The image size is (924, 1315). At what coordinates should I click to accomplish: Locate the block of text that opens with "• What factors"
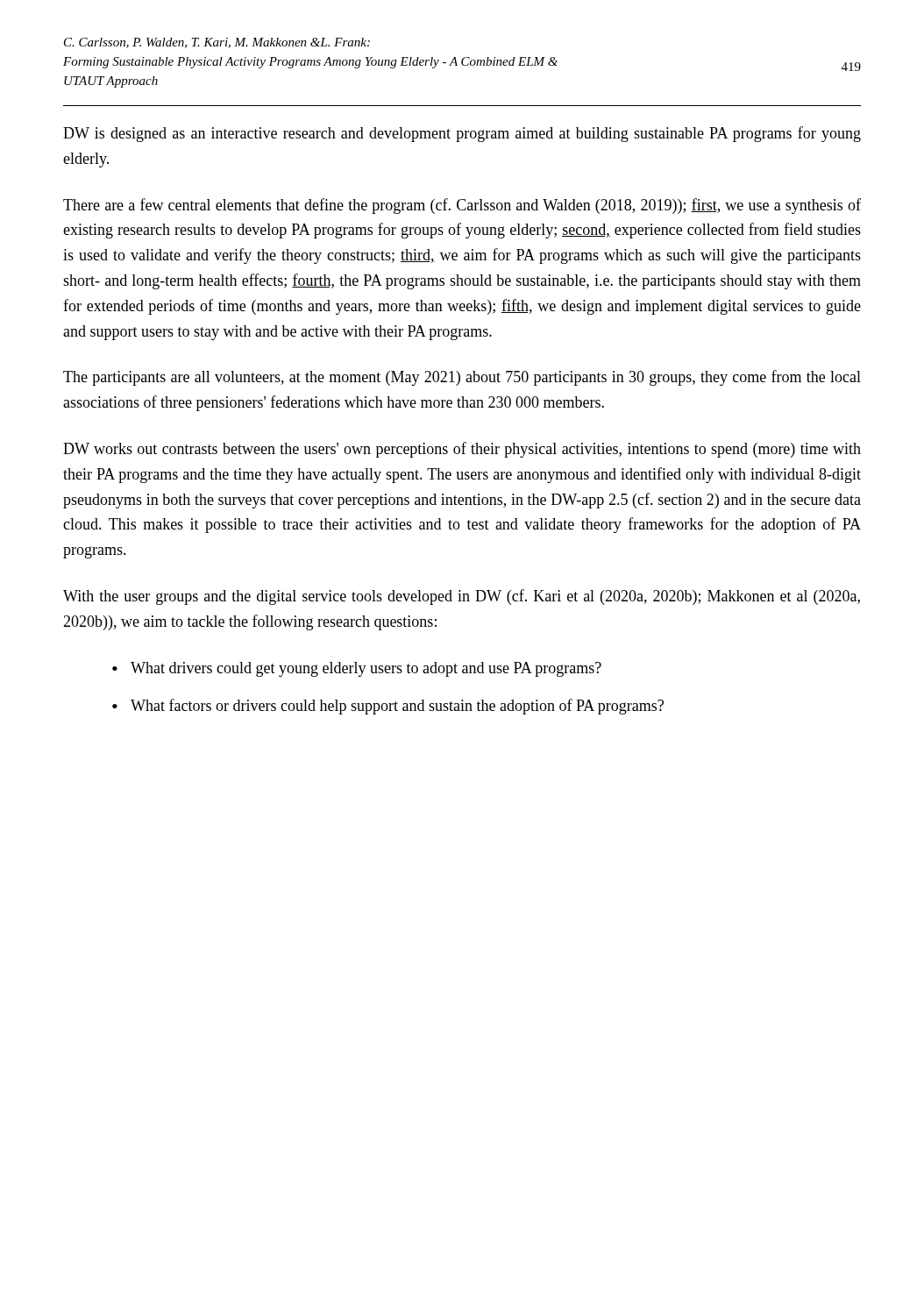coord(486,707)
